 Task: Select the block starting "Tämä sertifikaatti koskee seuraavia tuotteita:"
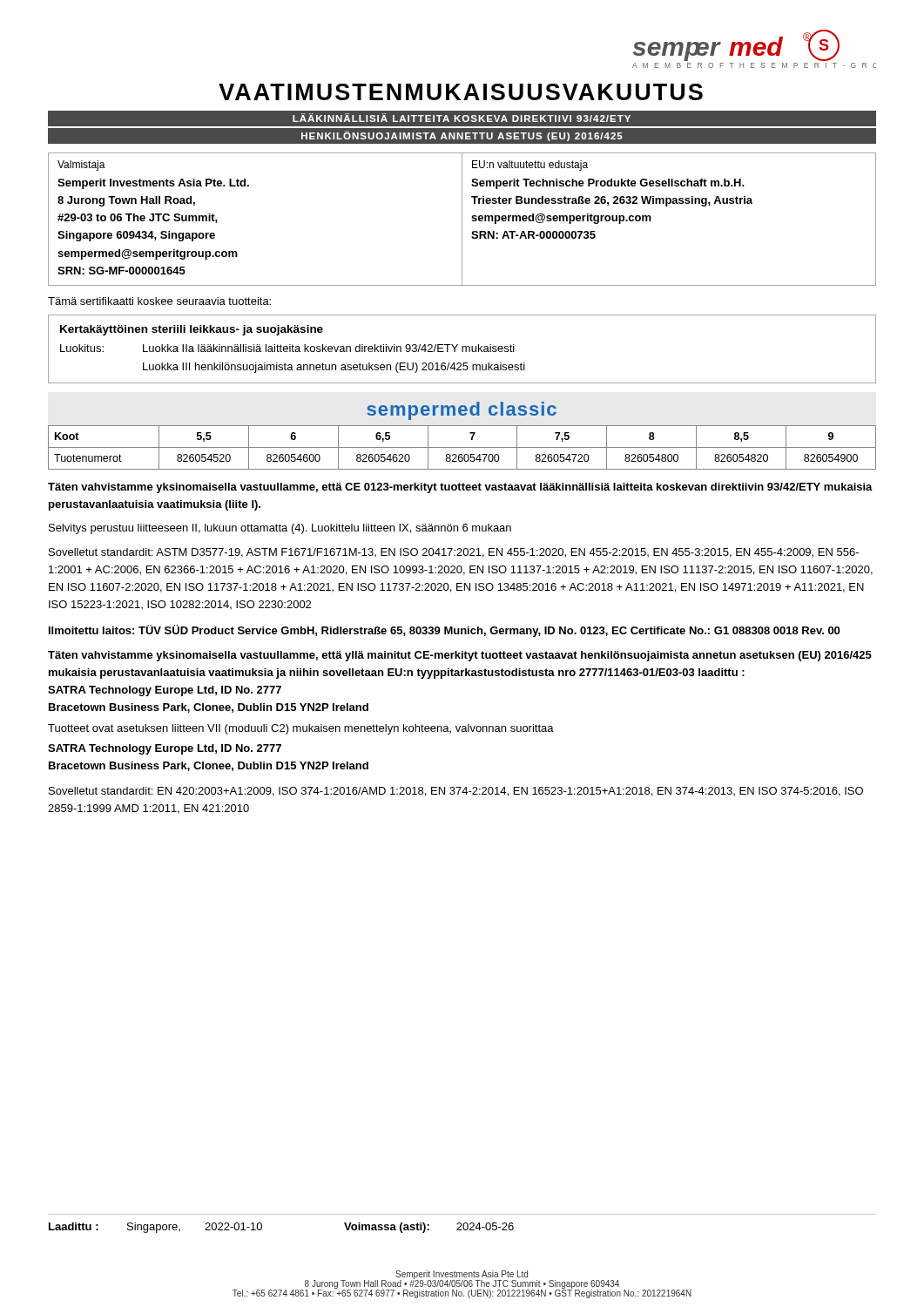point(160,301)
